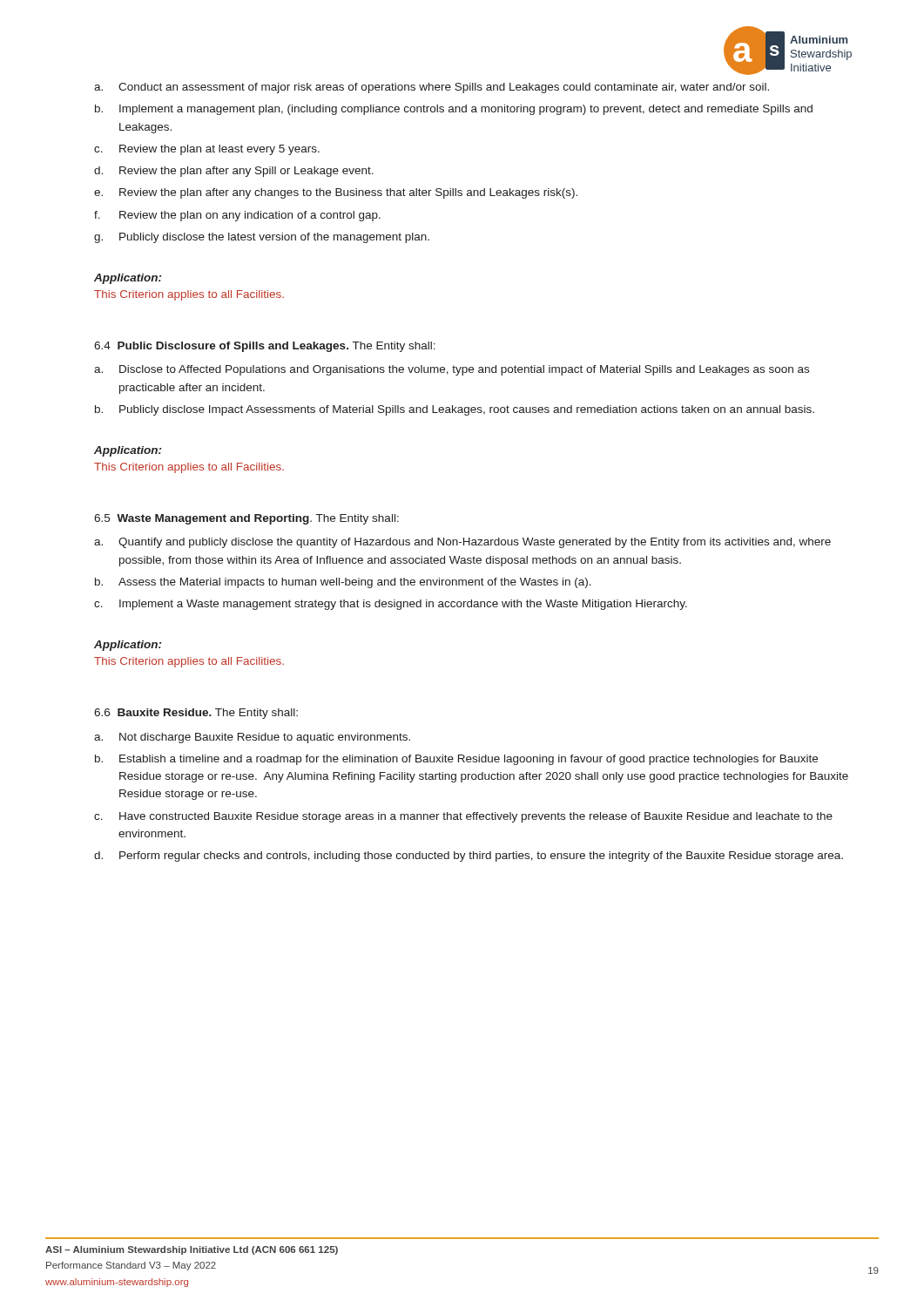Screen dimensions: 1307x924
Task: Locate the text block starting "c. Review the"
Action: [x=207, y=150]
